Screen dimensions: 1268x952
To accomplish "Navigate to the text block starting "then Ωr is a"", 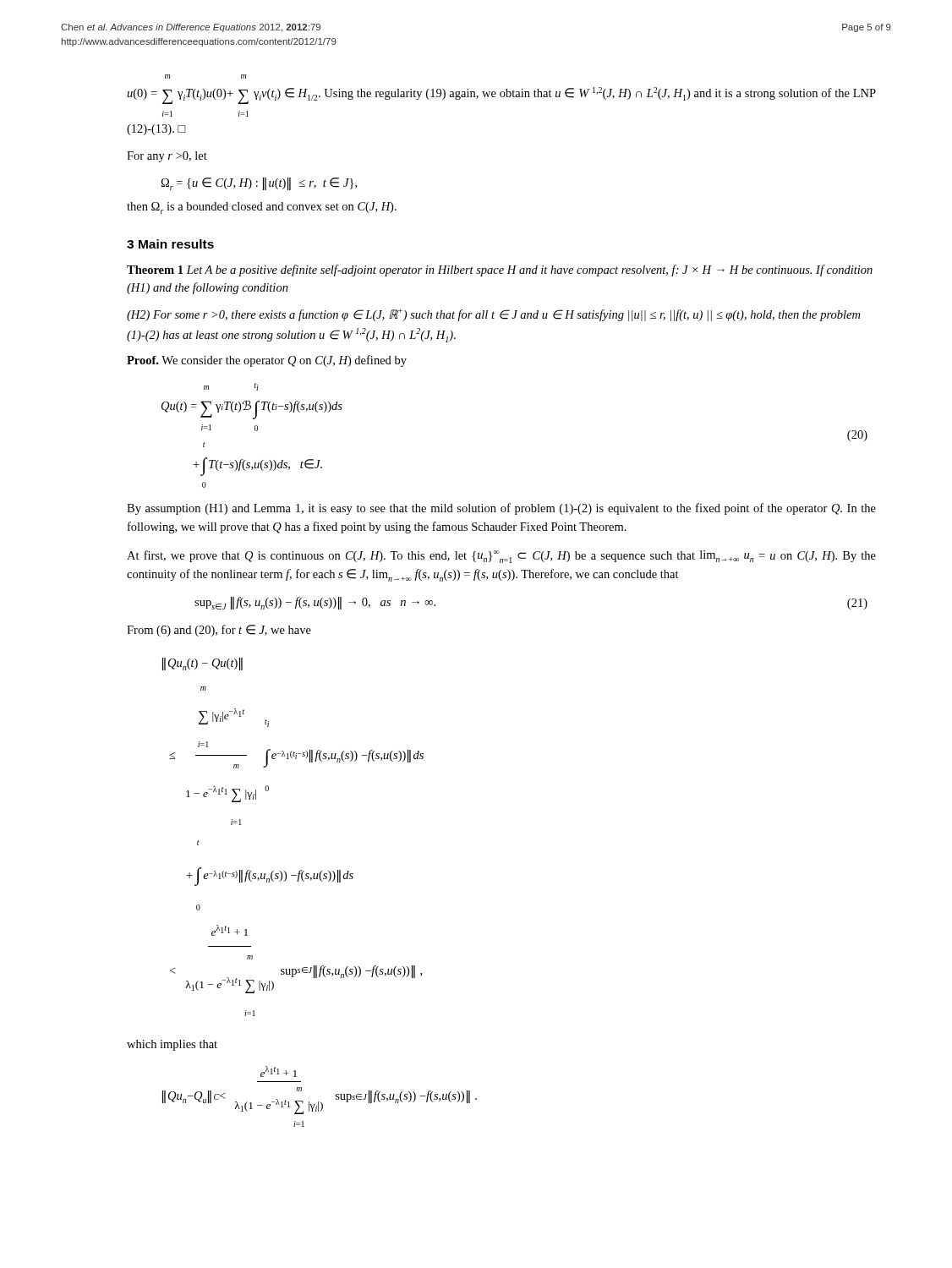I will [x=262, y=208].
